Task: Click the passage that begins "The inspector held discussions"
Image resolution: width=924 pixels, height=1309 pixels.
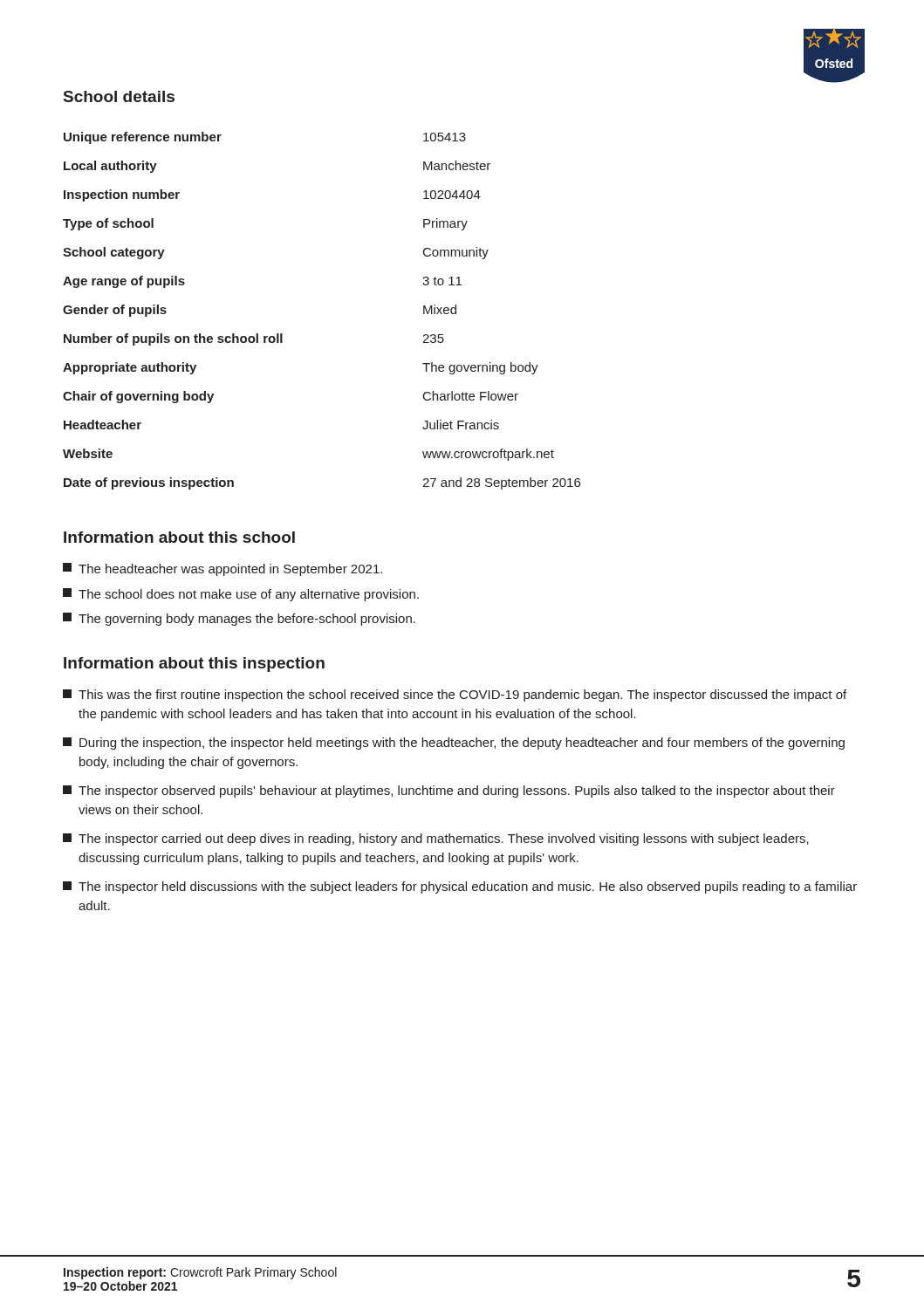Action: click(x=462, y=896)
